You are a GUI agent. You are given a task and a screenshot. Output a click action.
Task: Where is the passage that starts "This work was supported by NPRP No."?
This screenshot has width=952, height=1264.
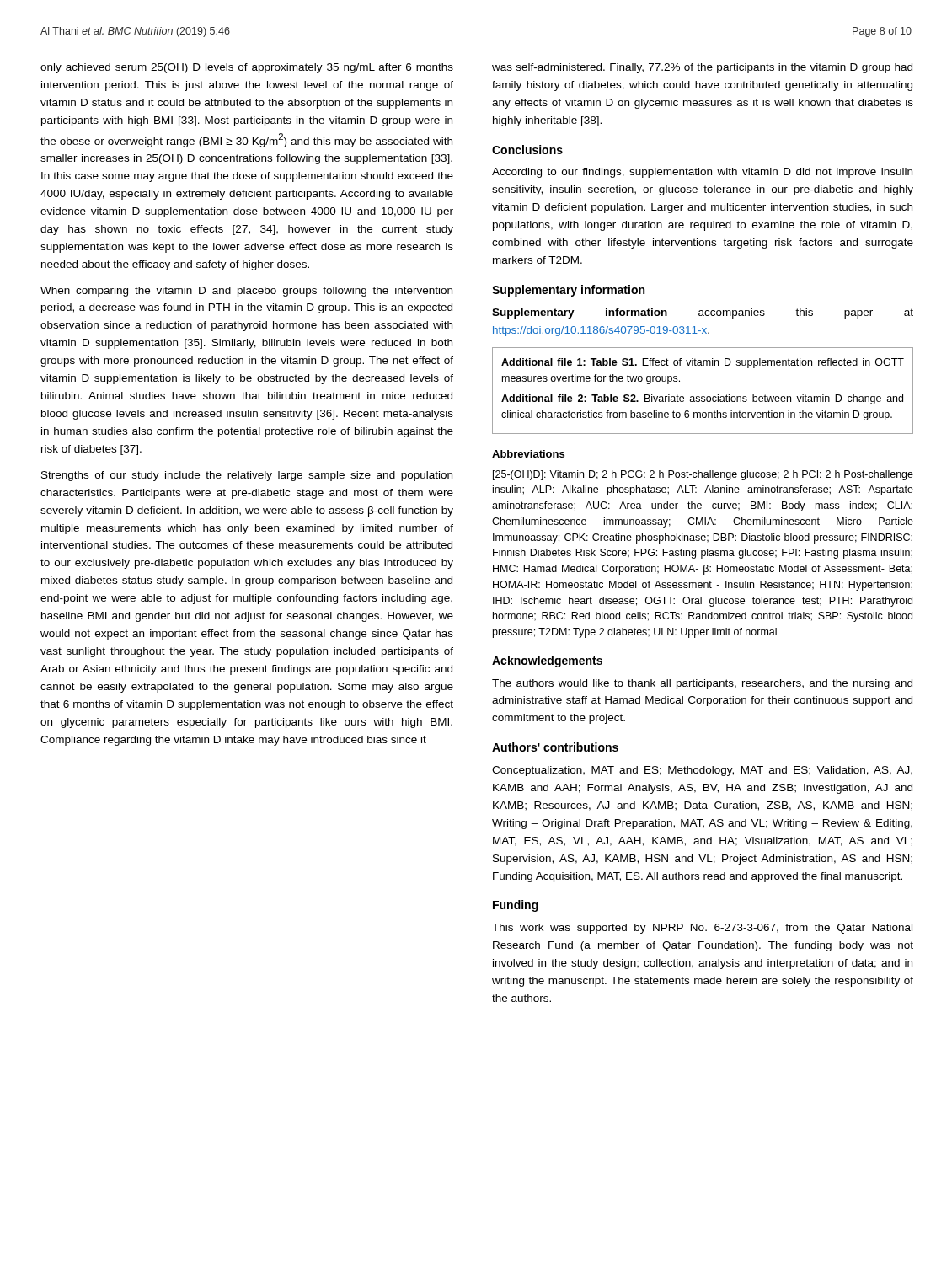tap(703, 963)
